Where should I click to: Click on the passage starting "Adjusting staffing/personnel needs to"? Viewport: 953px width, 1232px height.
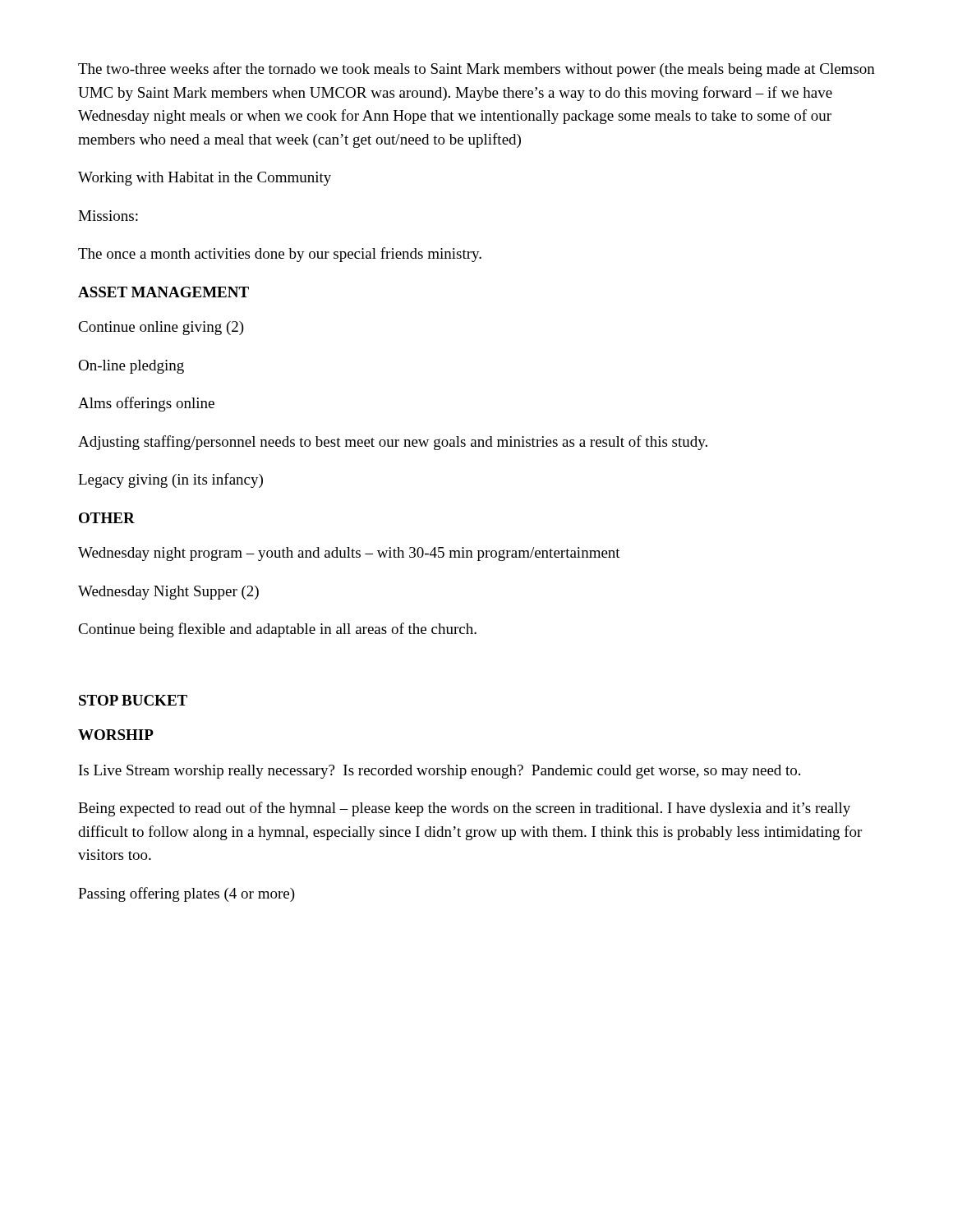click(x=393, y=441)
